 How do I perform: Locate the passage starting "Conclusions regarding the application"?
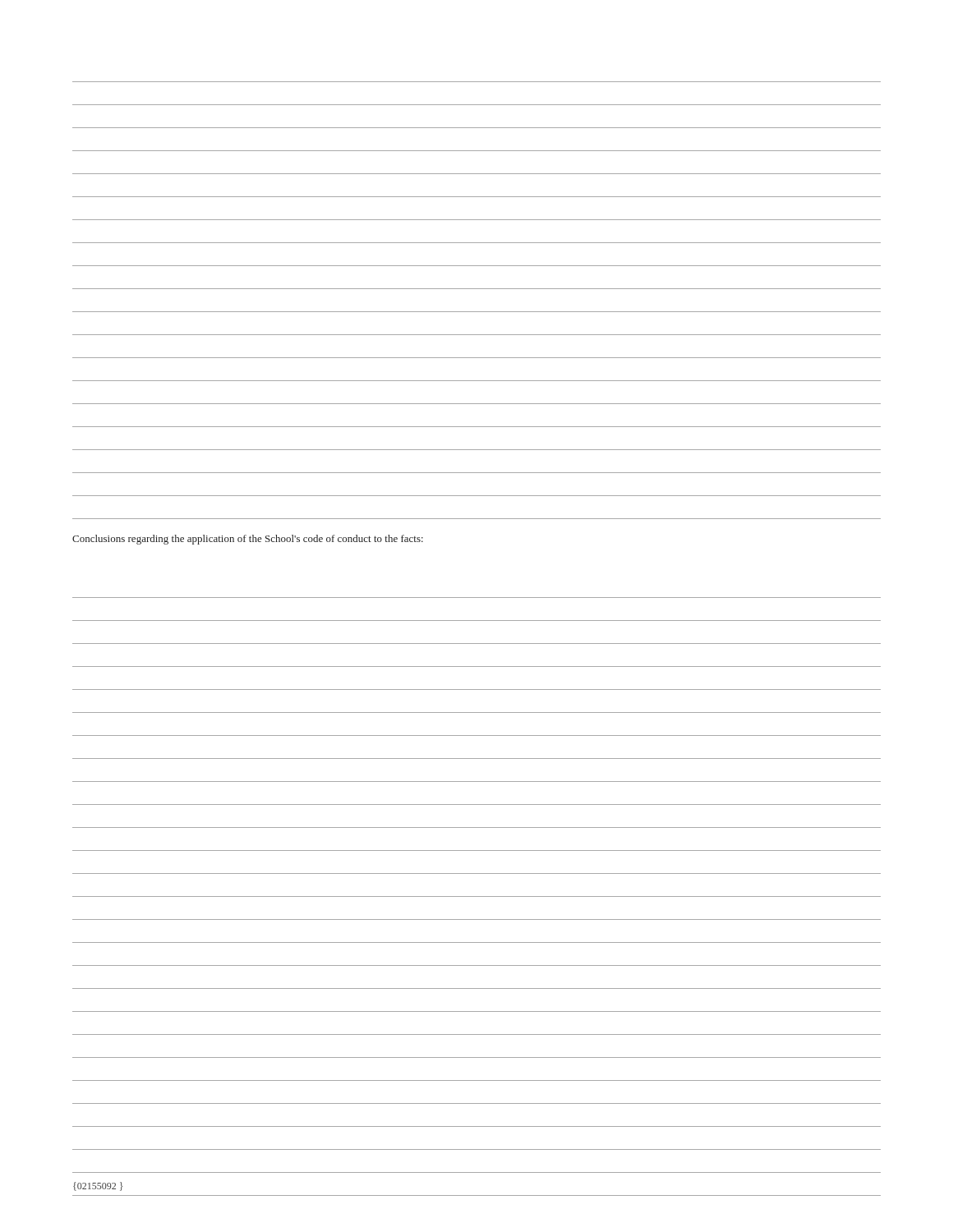tap(248, 538)
